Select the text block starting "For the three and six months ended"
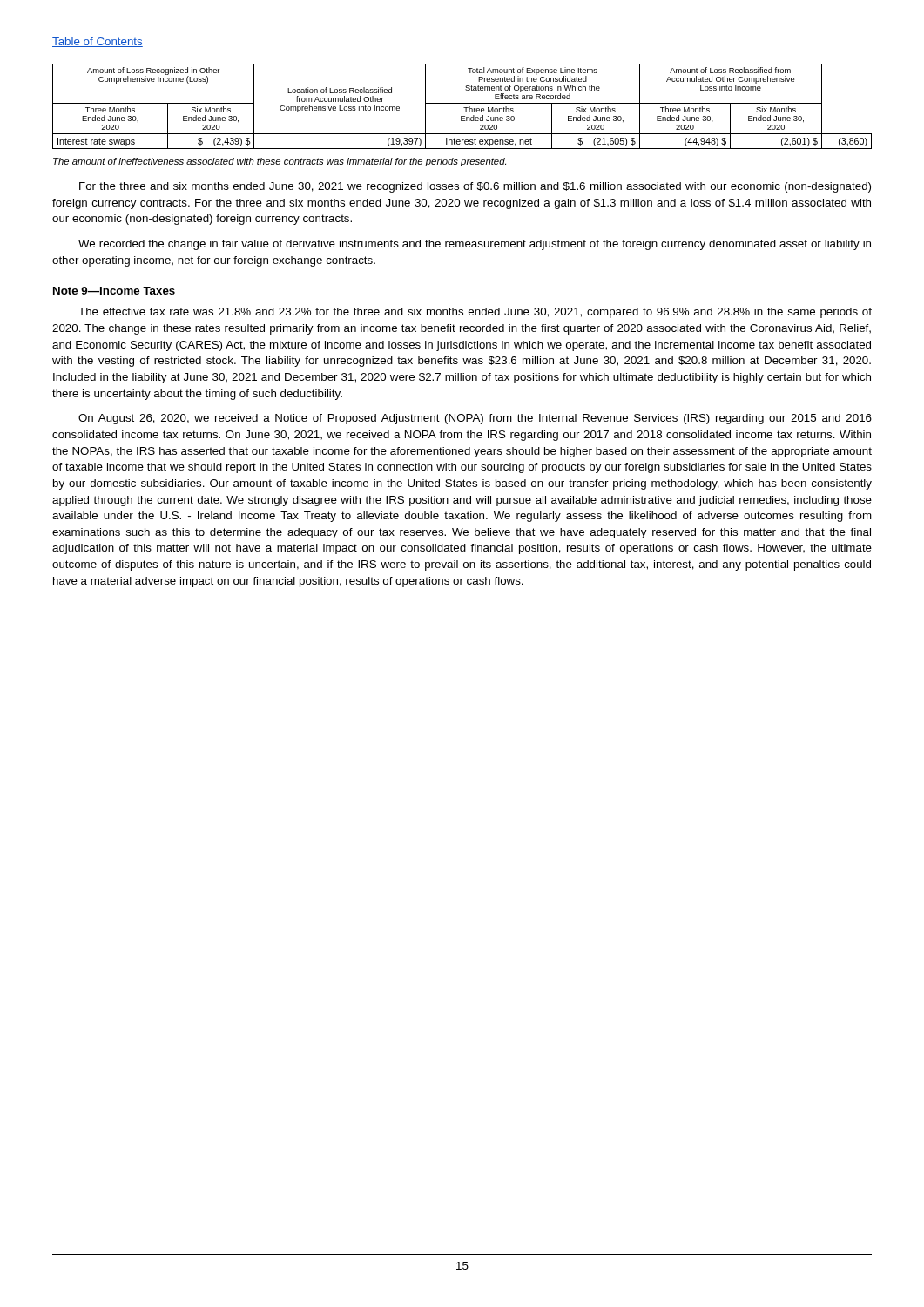Screen dimensions: 1307x924 (462, 202)
